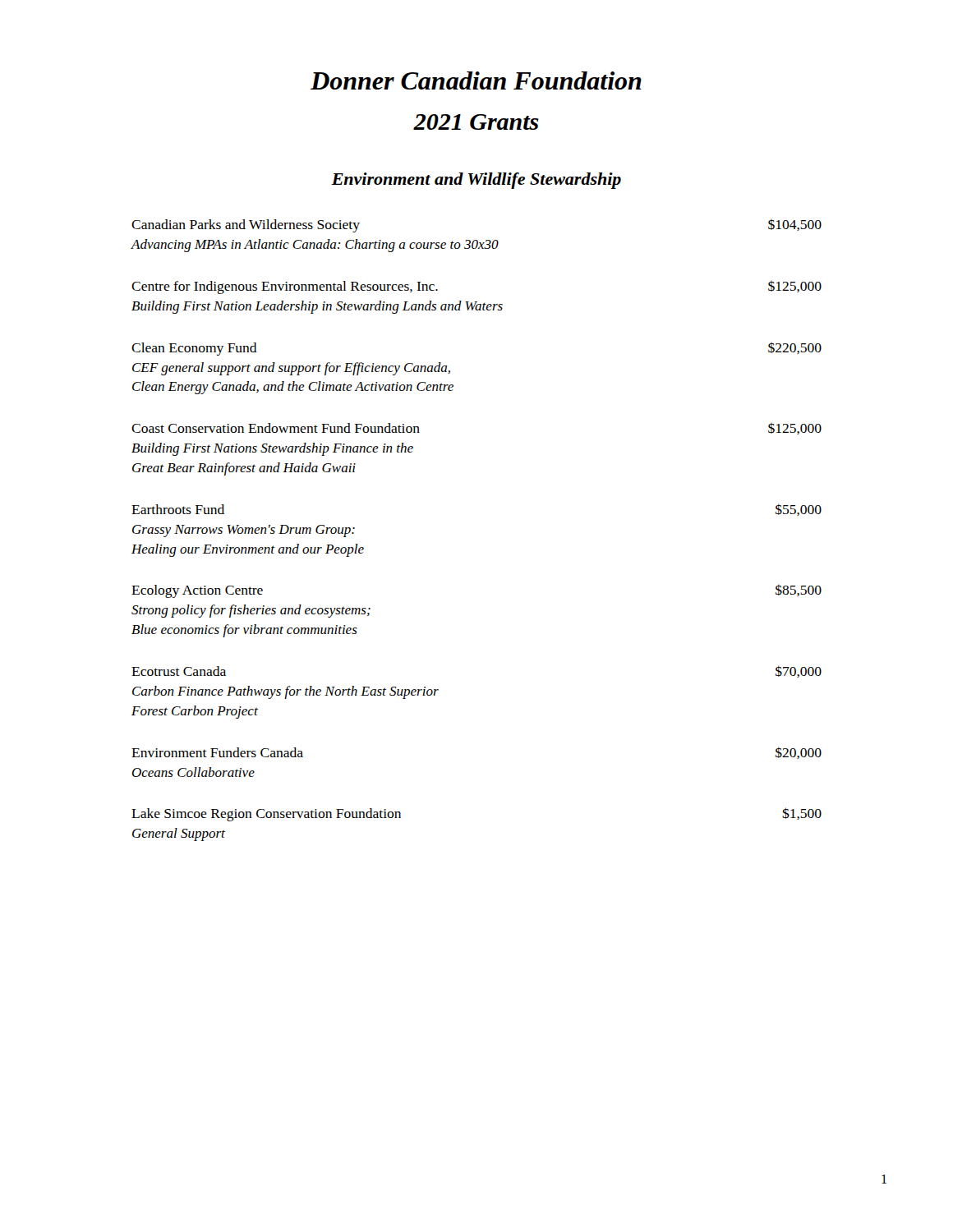Navigate to the text starting "Earthroots Fund Grassy"
The height and width of the screenshot is (1232, 953).
tap(183, 510)
